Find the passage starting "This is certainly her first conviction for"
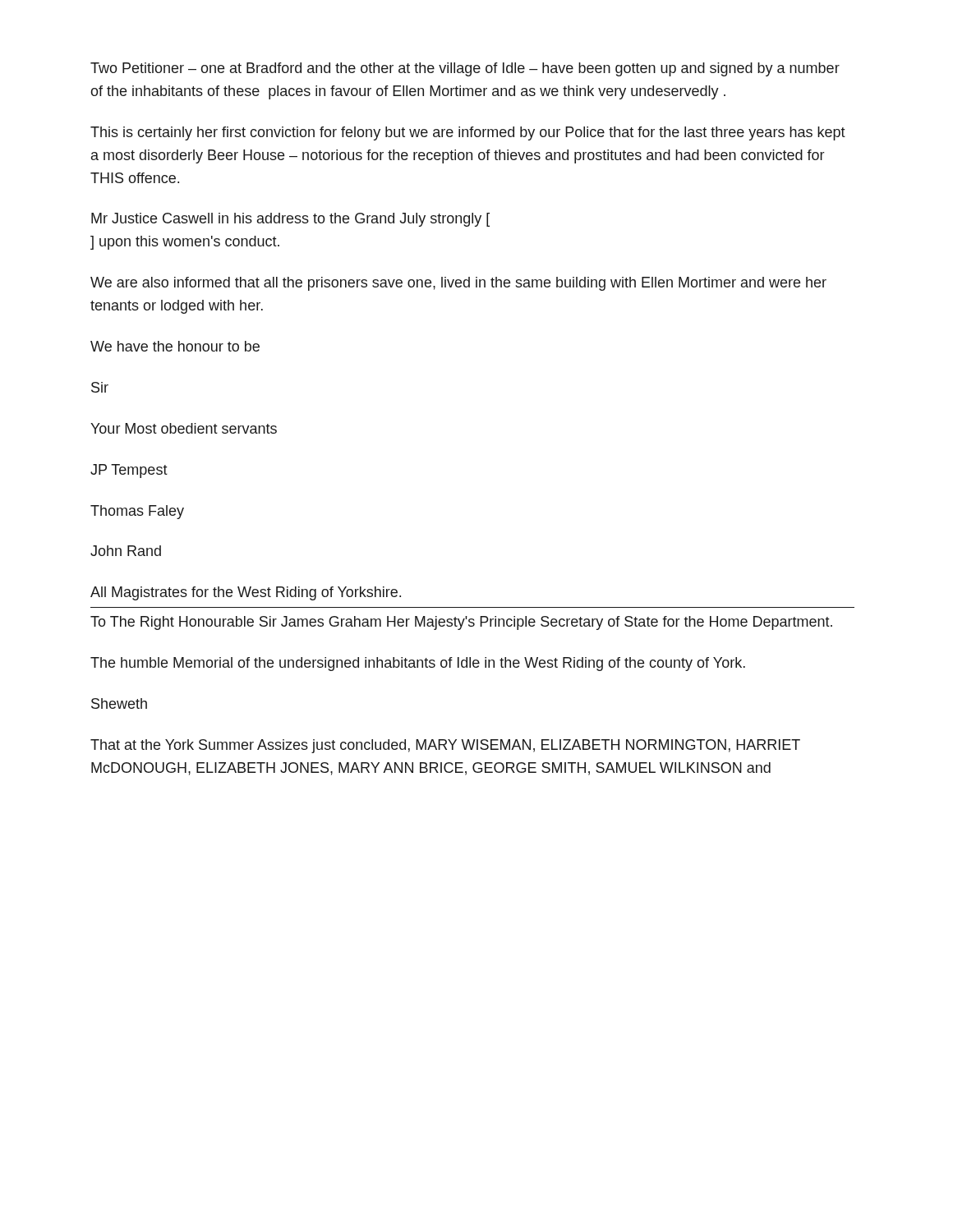This screenshot has width=953, height=1232. coord(468,155)
